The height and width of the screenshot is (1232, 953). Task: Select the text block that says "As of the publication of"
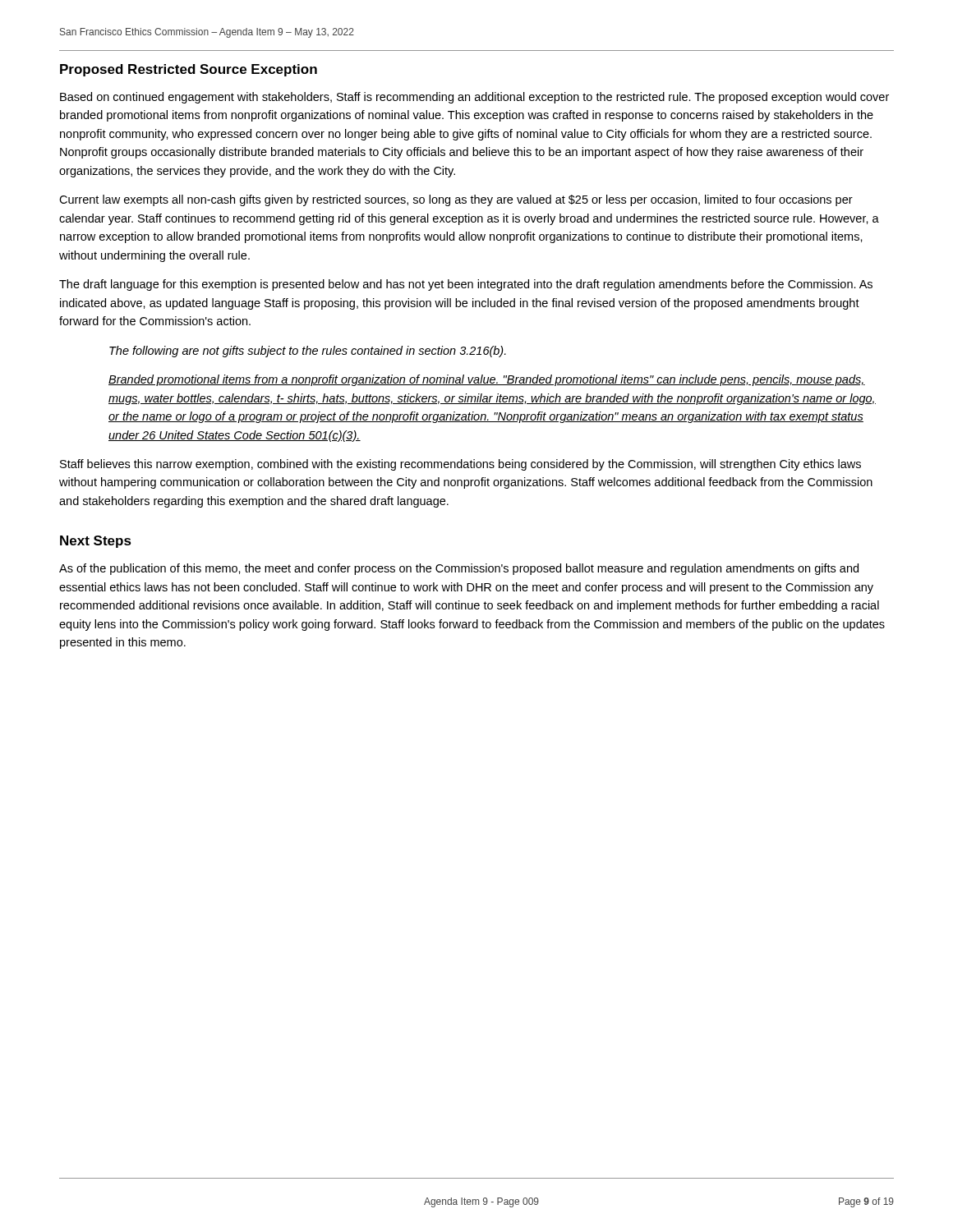click(x=472, y=606)
